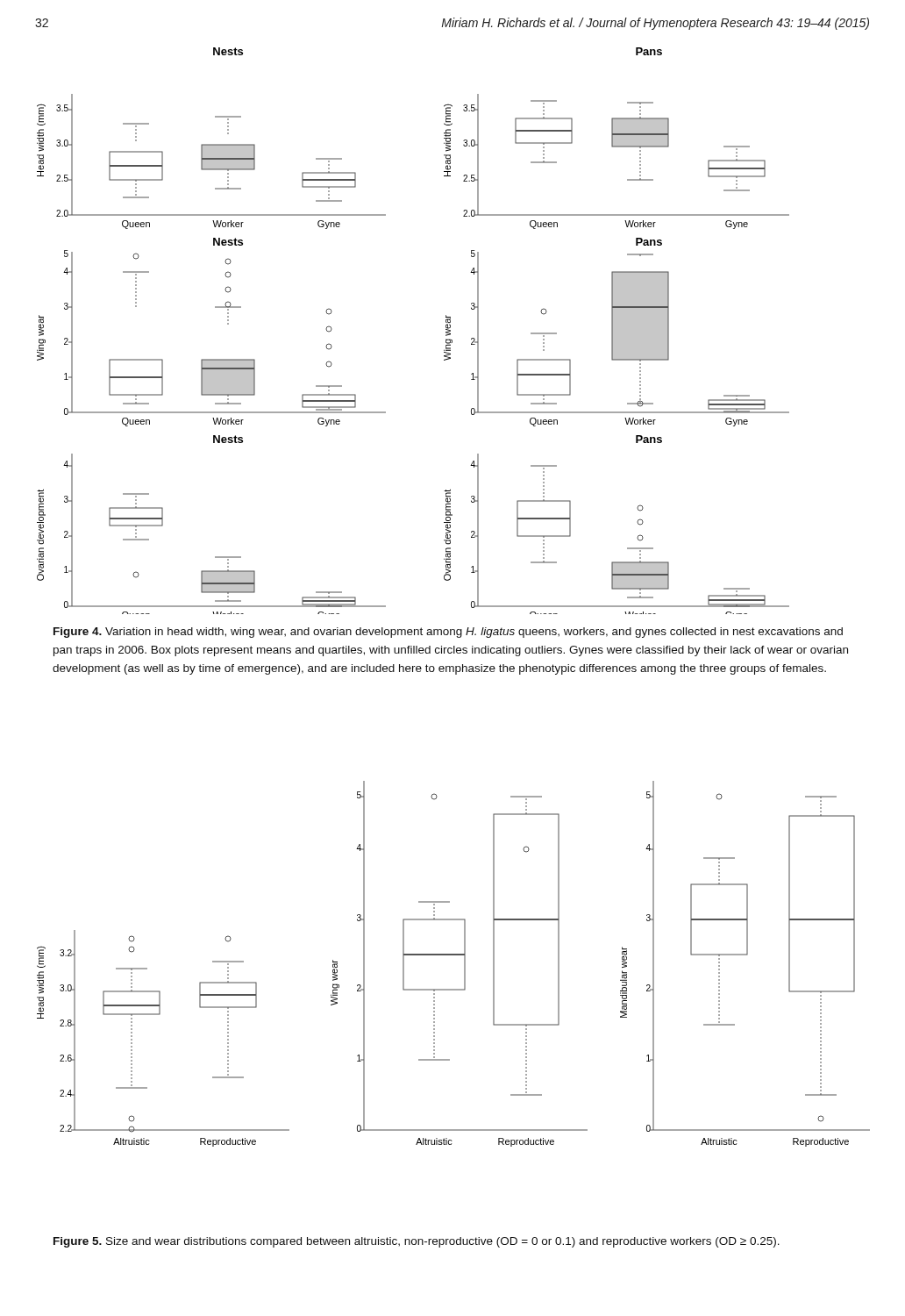Where is the caption that starts "Figure 4. Variation in head width, wing wear,"?
This screenshot has width=905, height=1316.
451,650
